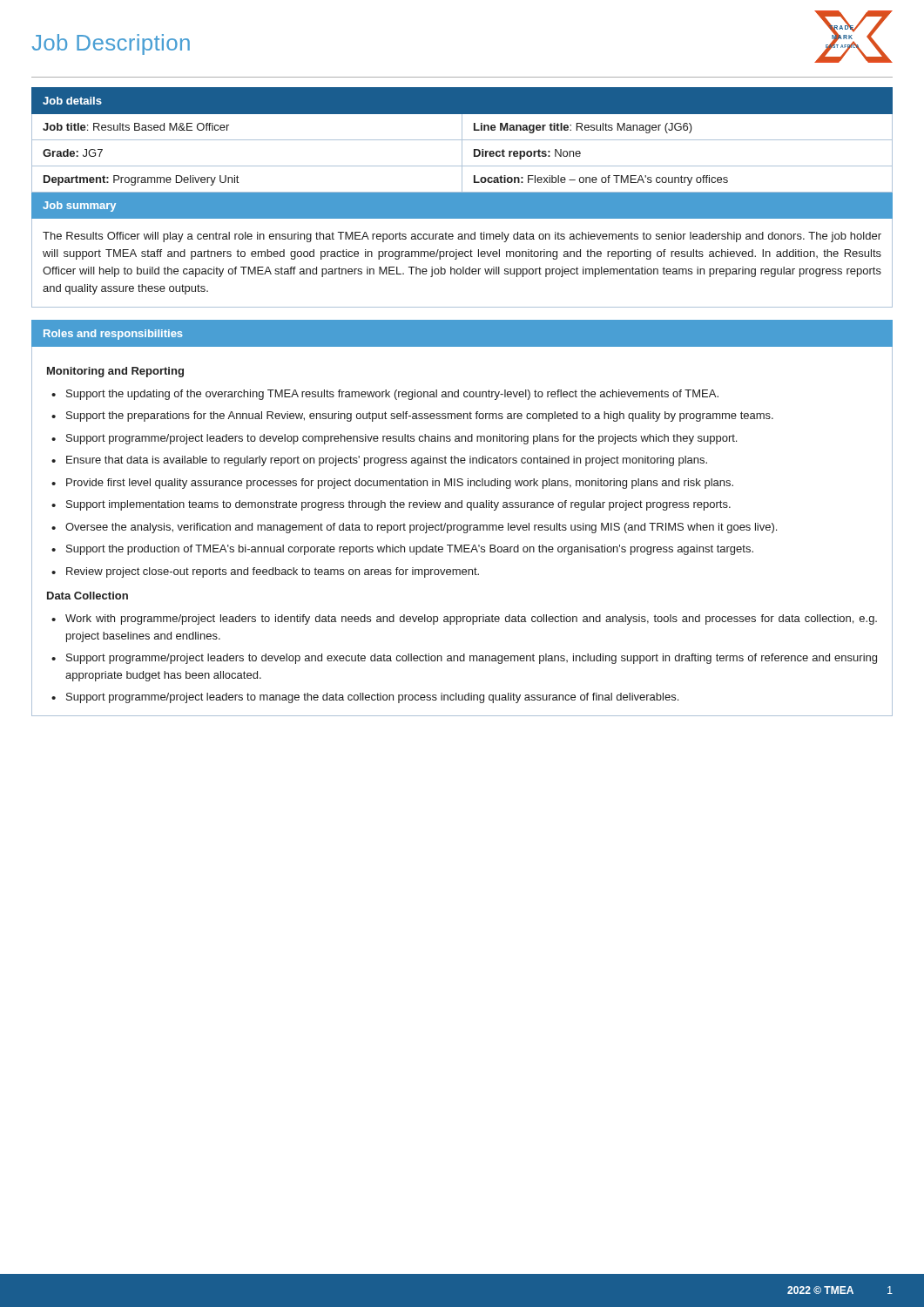The width and height of the screenshot is (924, 1307).
Task: Navigate to the block starting "Support the updating of the overarching TMEA results"
Action: tap(392, 393)
